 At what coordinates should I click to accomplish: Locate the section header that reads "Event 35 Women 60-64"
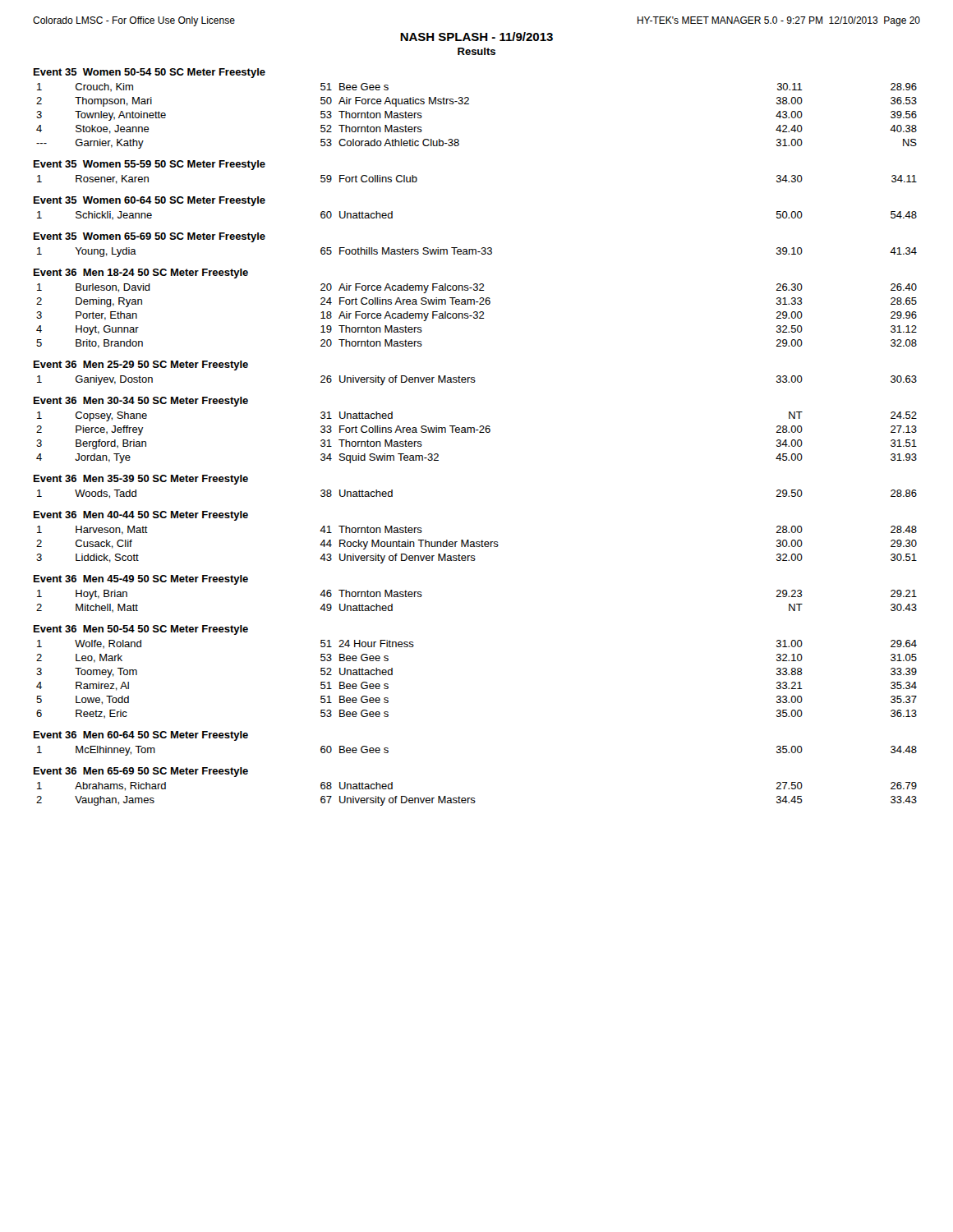tap(149, 200)
